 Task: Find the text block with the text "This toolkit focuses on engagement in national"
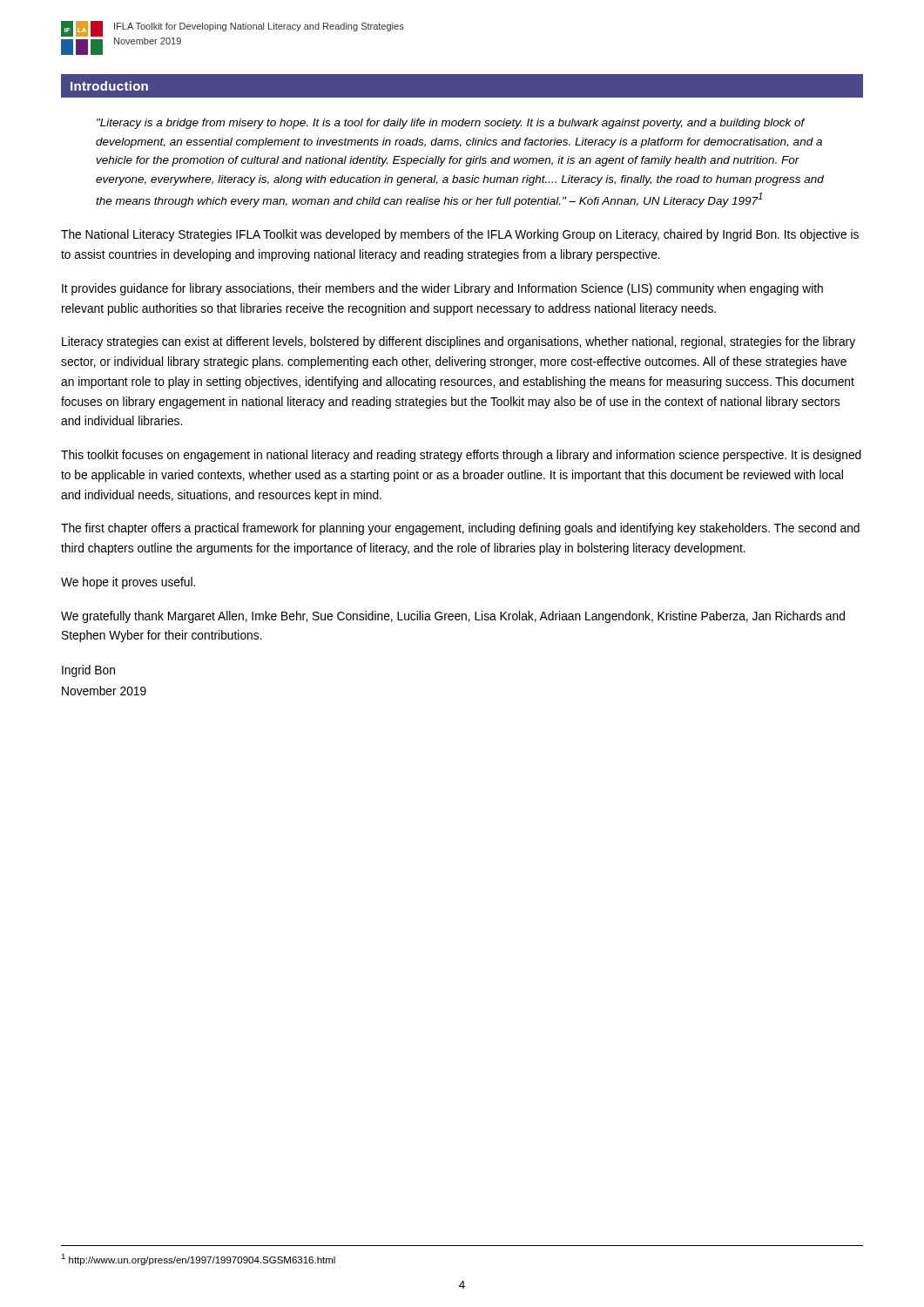click(461, 475)
